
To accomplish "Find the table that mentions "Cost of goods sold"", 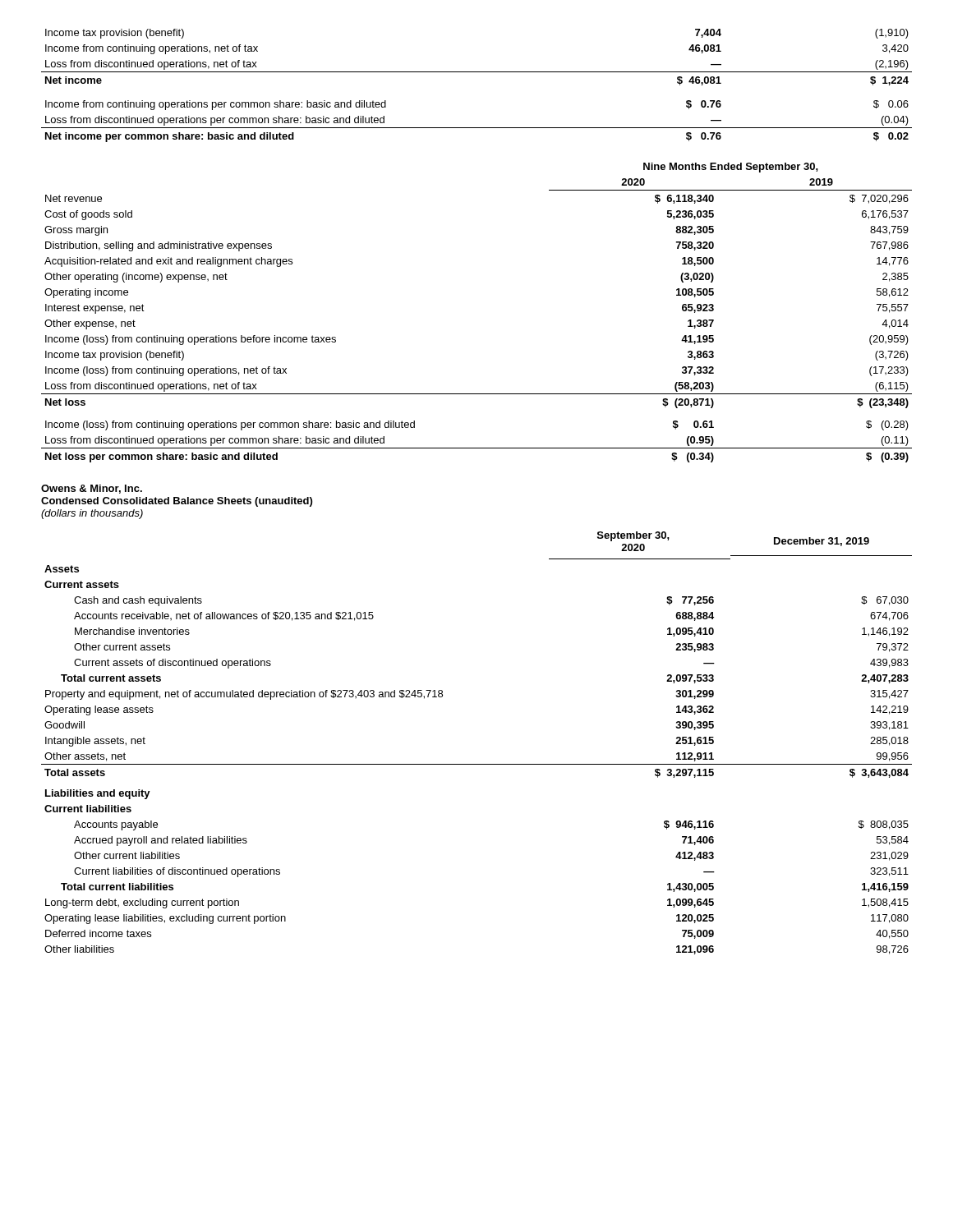I will [476, 311].
